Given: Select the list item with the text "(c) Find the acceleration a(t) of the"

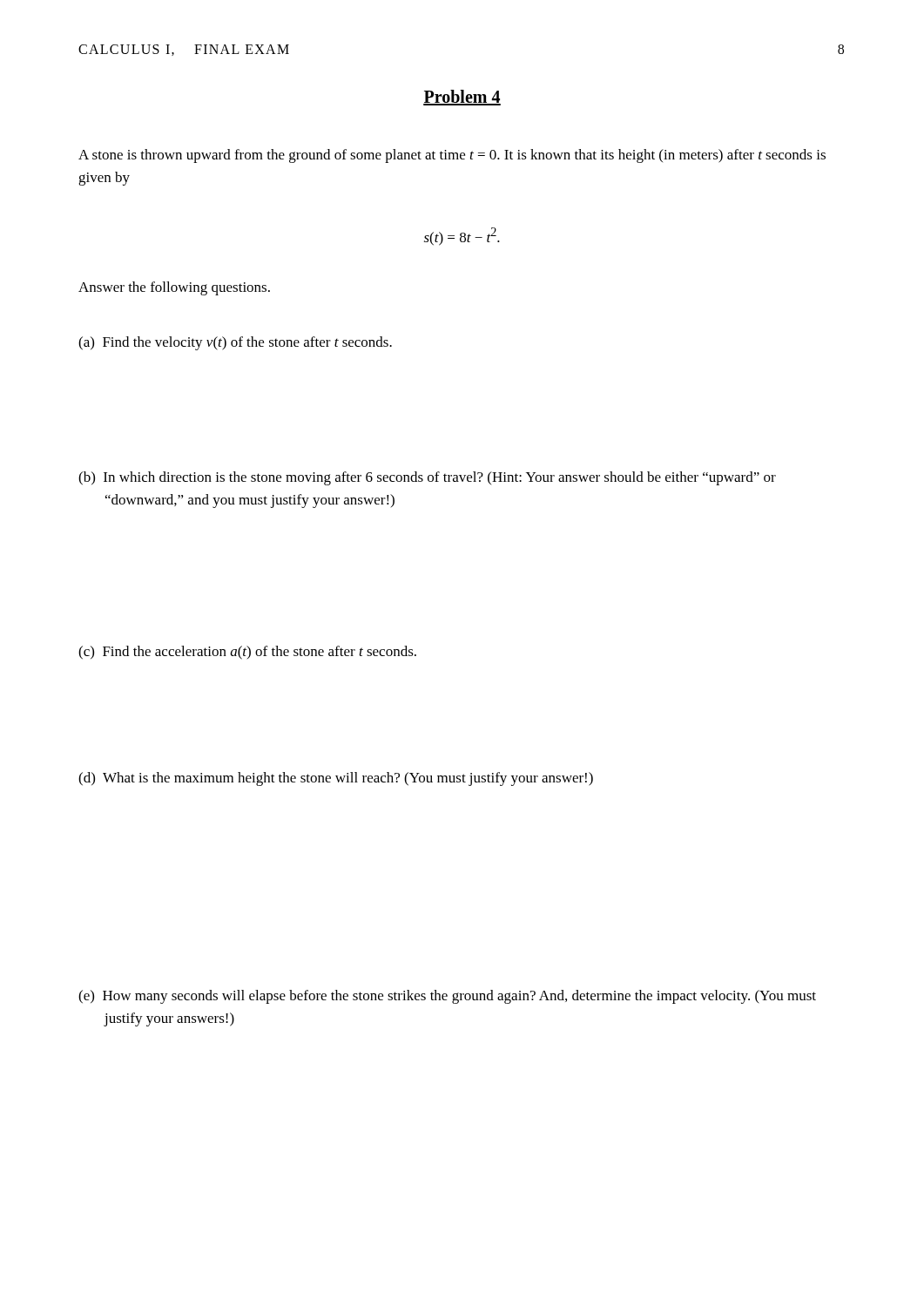Looking at the screenshot, I should point(248,651).
